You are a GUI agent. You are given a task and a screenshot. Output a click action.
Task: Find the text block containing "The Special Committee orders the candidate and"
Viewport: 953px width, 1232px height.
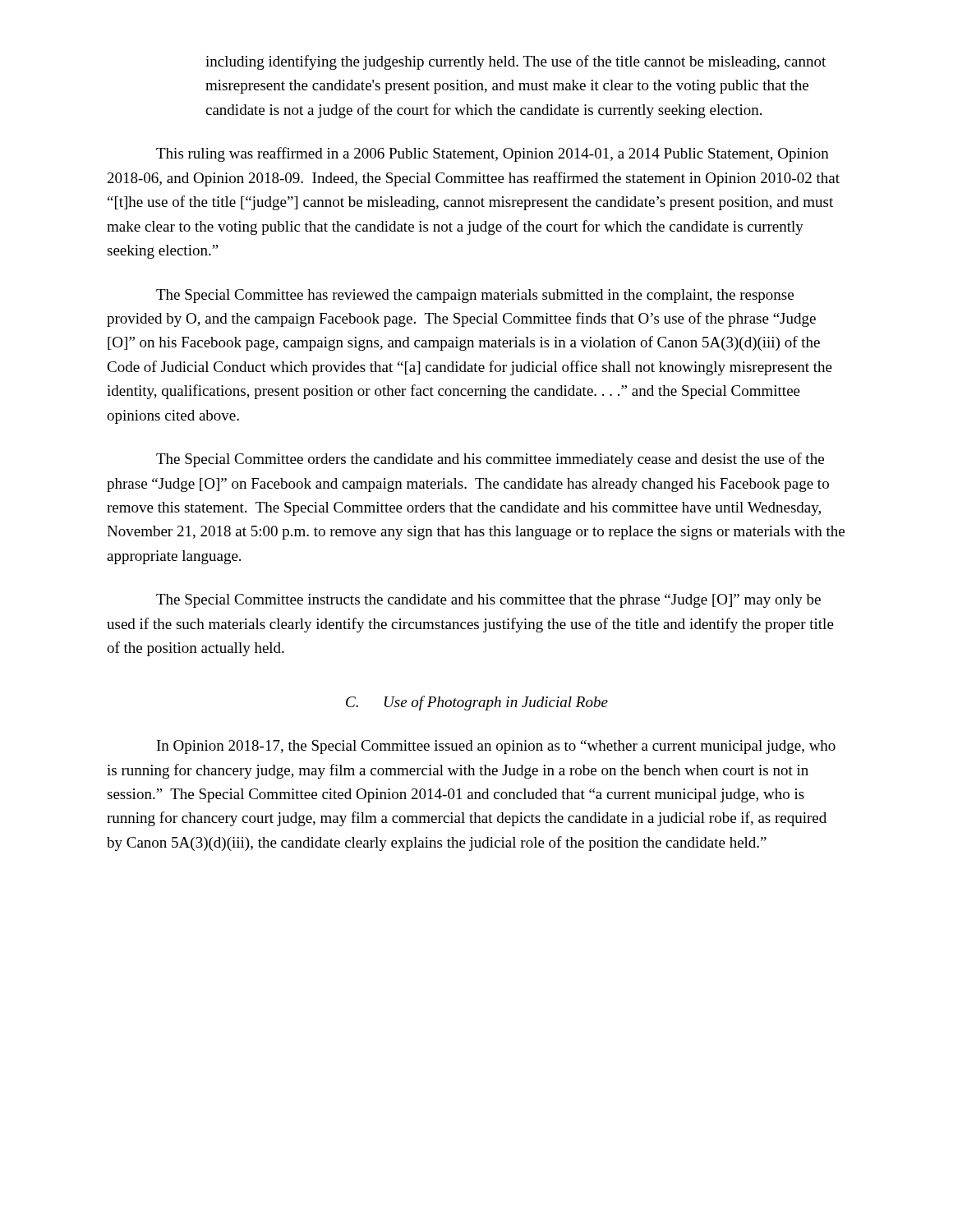tap(476, 507)
